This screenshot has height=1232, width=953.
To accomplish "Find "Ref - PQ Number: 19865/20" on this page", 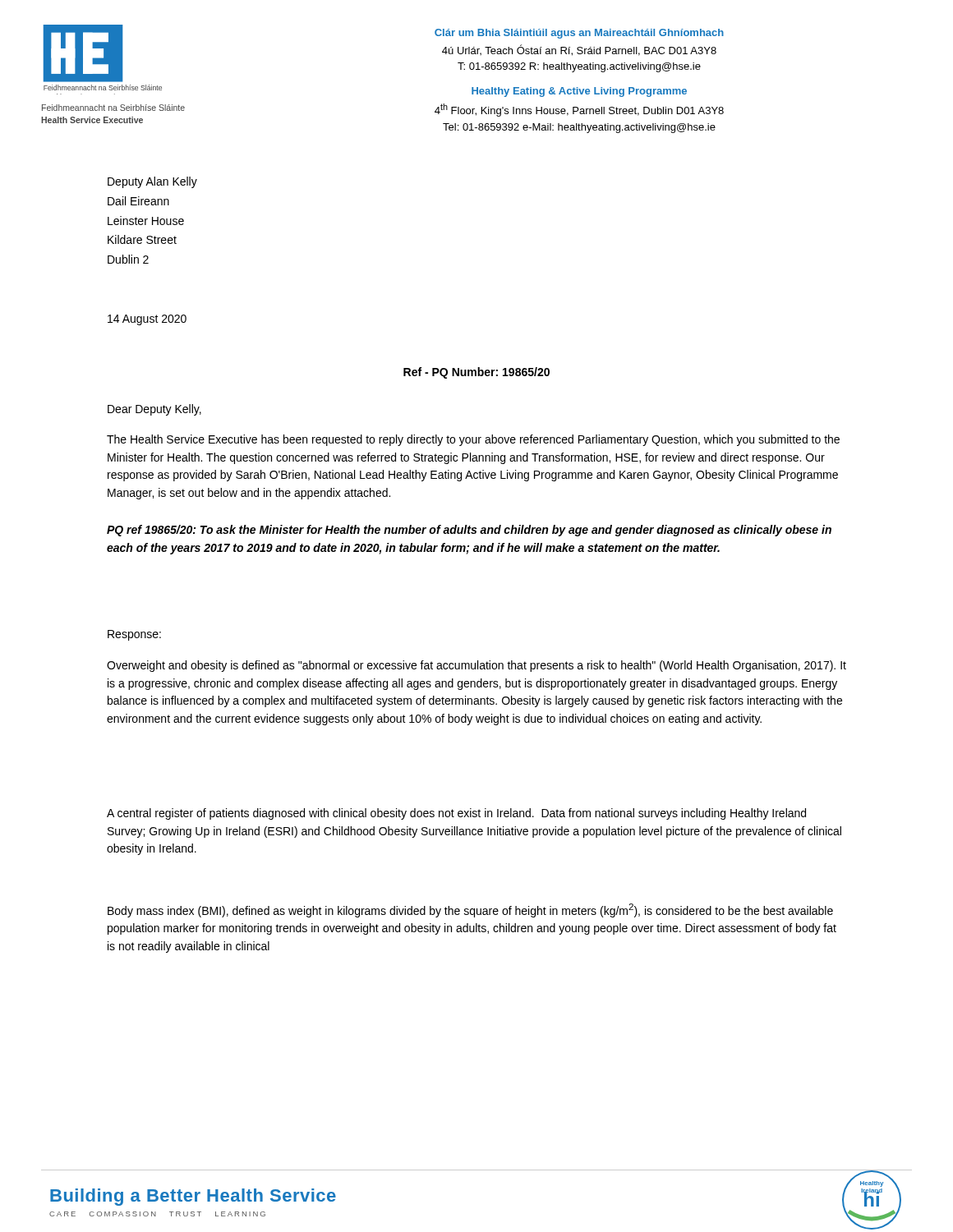I will (x=476, y=372).
